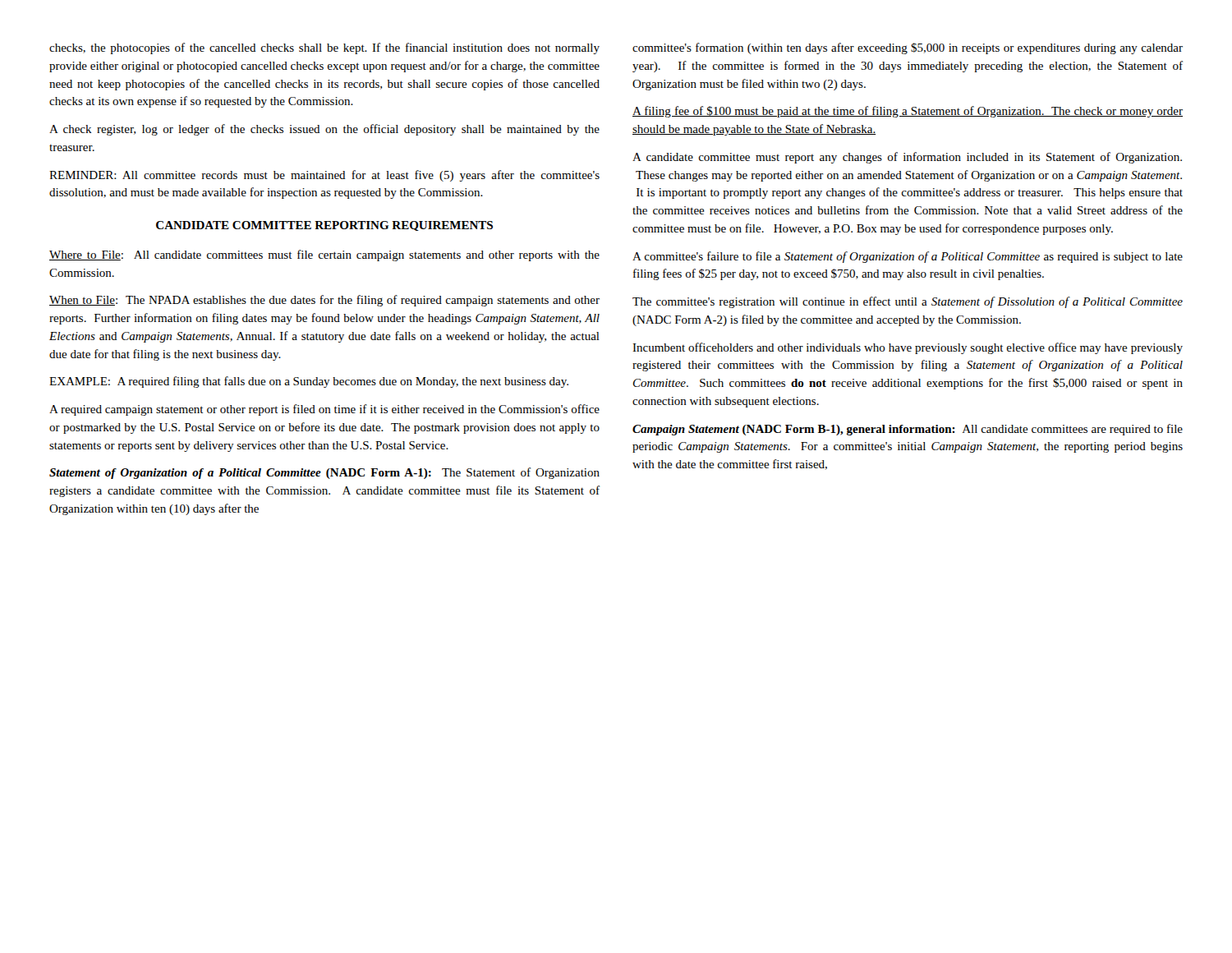
Task: Find the block on this page that starts "A candidate committee must report any"
Action: pyautogui.click(x=908, y=193)
